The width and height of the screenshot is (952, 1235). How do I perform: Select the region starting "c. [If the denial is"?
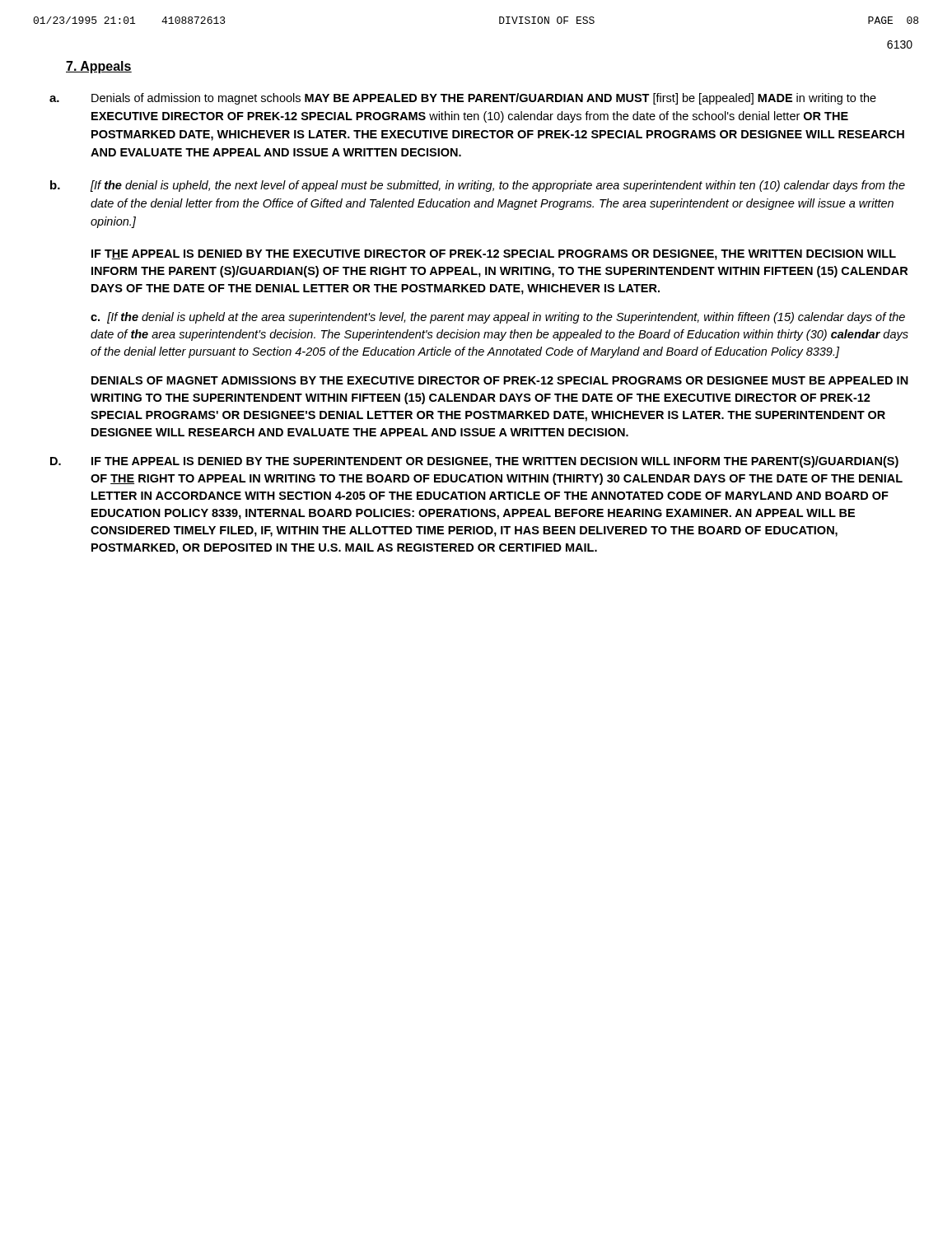tap(499, 334)
